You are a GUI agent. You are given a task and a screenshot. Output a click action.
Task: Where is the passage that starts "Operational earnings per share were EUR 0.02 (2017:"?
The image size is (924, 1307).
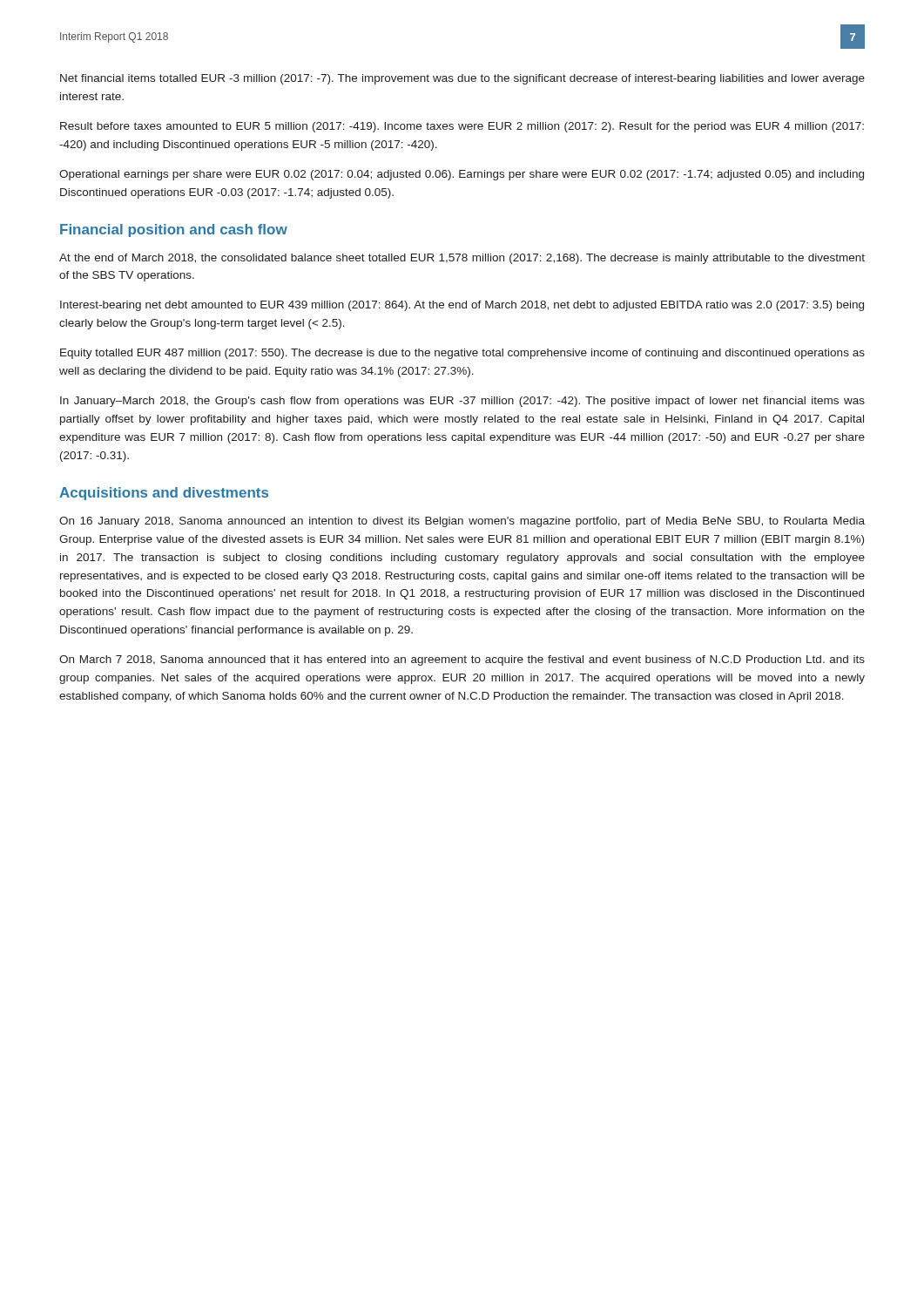tap(462, 183)
